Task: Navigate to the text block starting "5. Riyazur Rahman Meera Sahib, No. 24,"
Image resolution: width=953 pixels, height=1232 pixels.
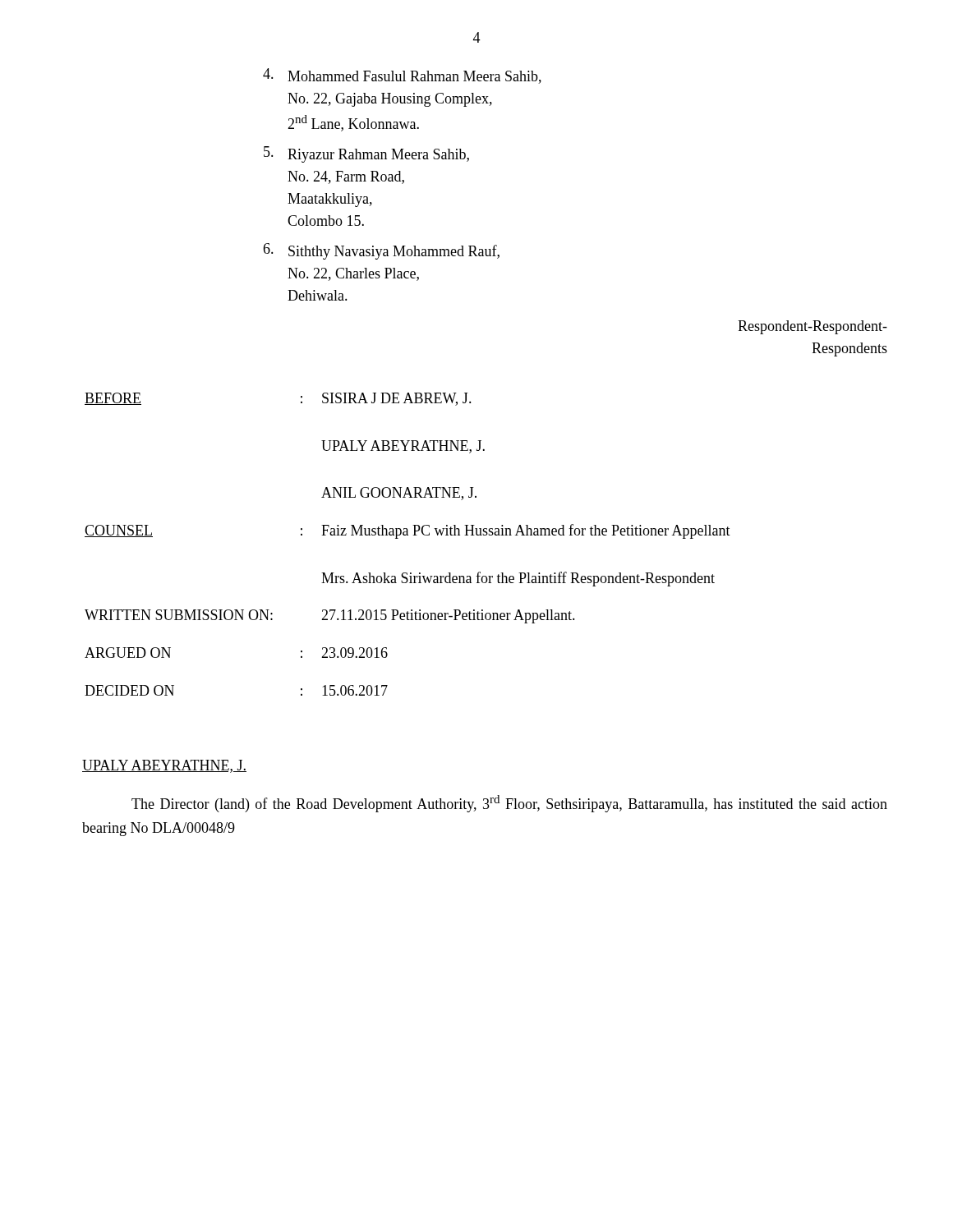Action: point(366,188)
